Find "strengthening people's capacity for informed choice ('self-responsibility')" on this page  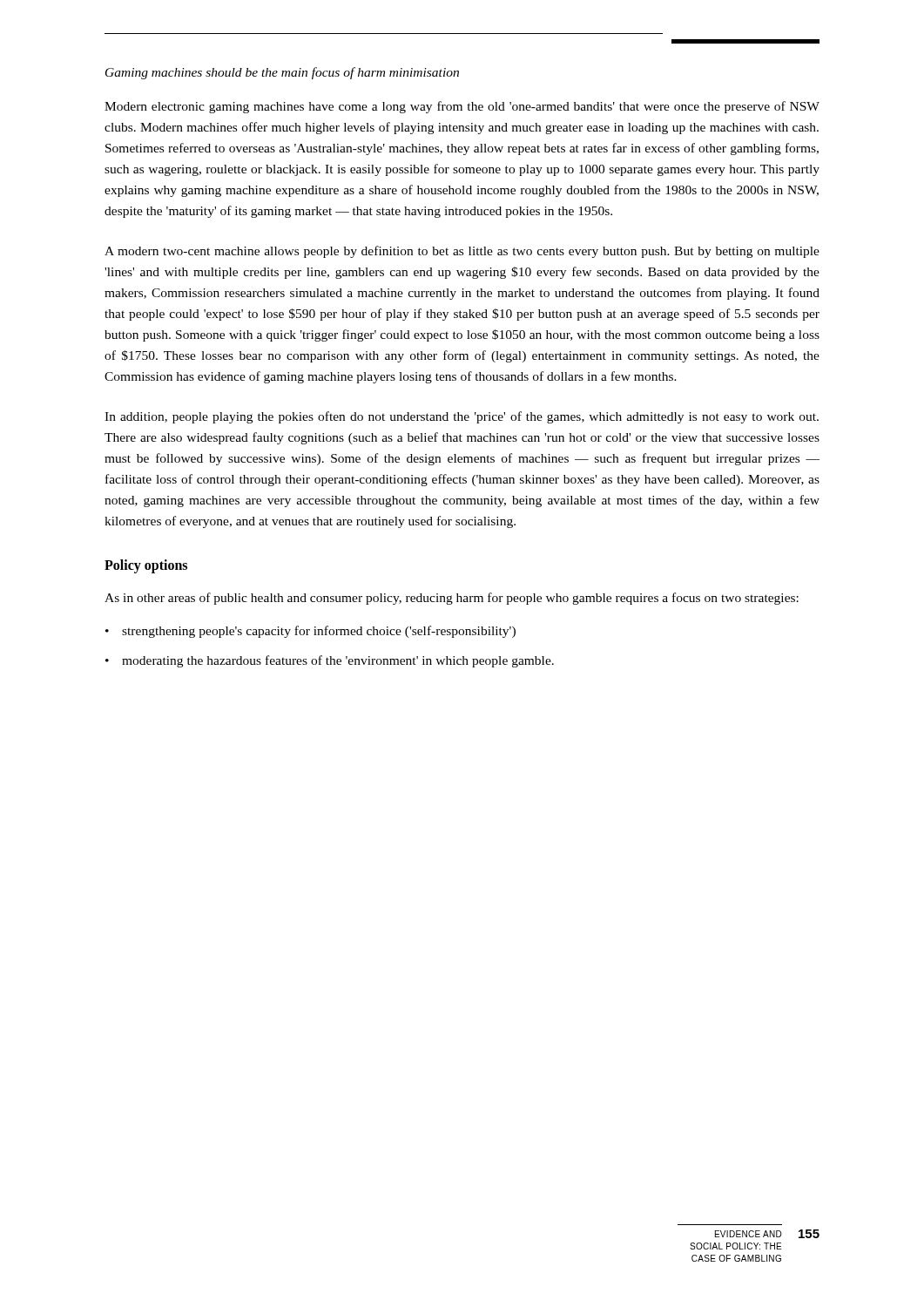319,631
